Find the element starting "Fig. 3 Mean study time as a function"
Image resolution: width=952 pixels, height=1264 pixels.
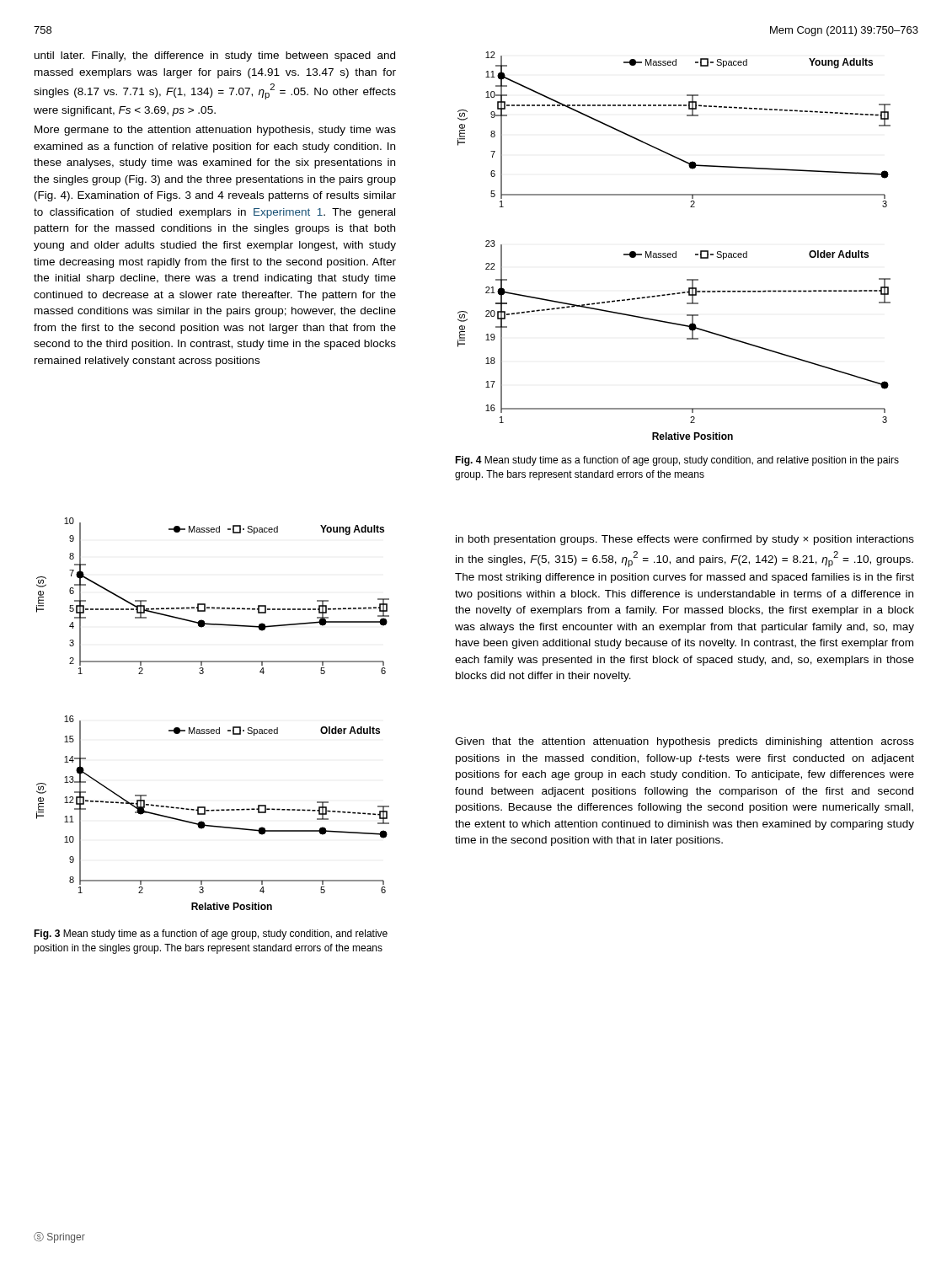point(211,941)
